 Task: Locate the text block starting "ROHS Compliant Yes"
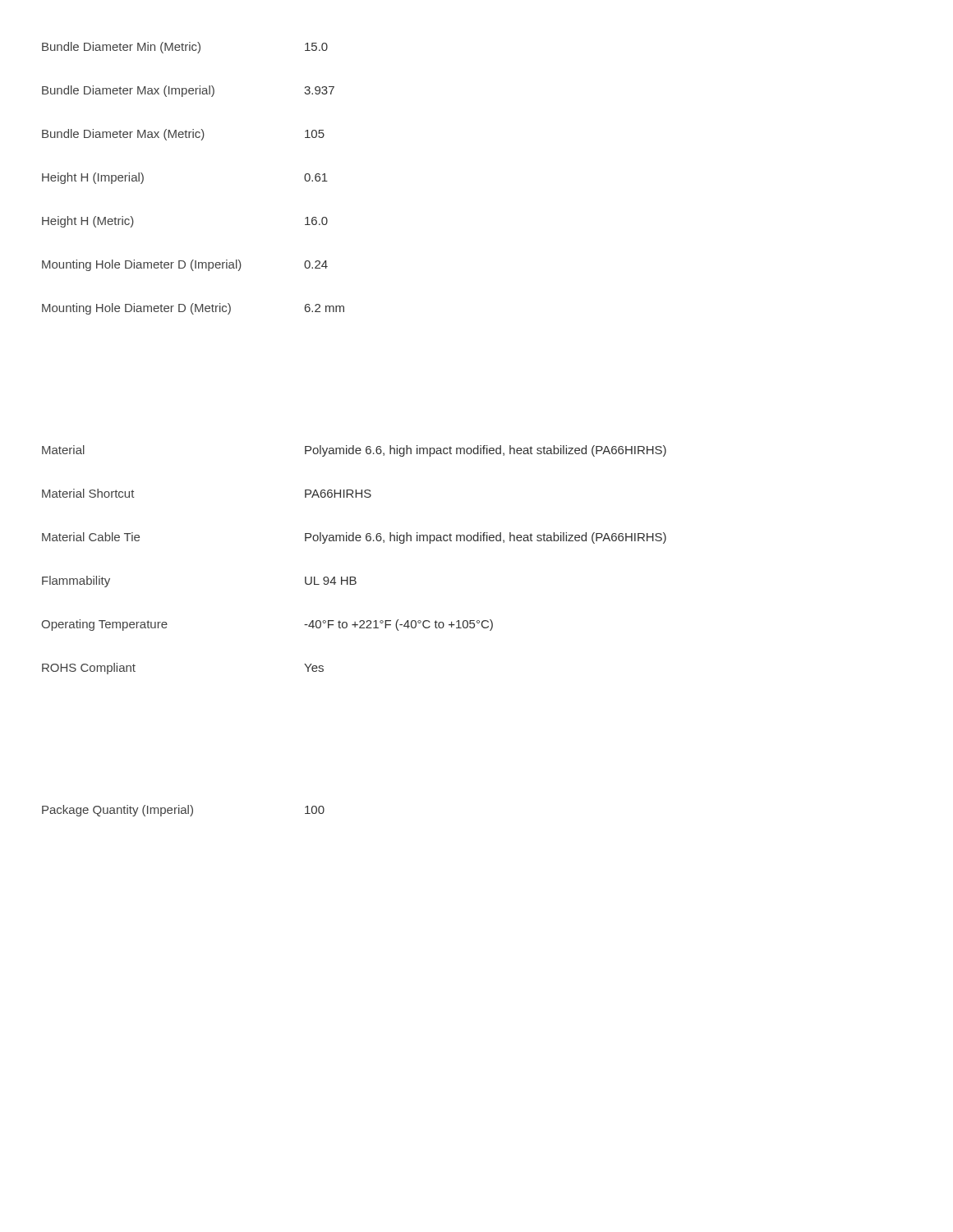coord(91,668)
